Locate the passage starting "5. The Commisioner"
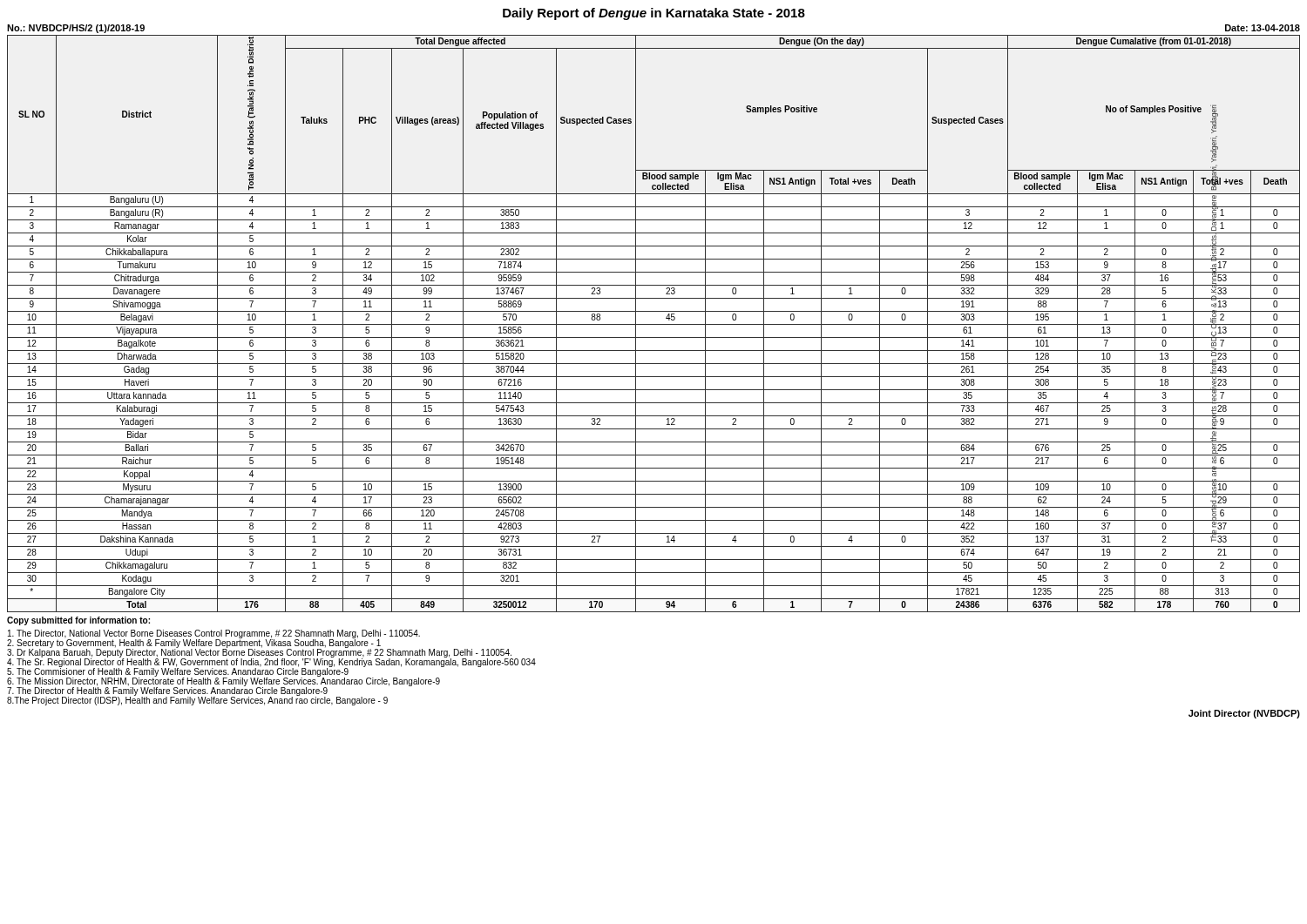 pyautogui.click(x=178, y=672)
